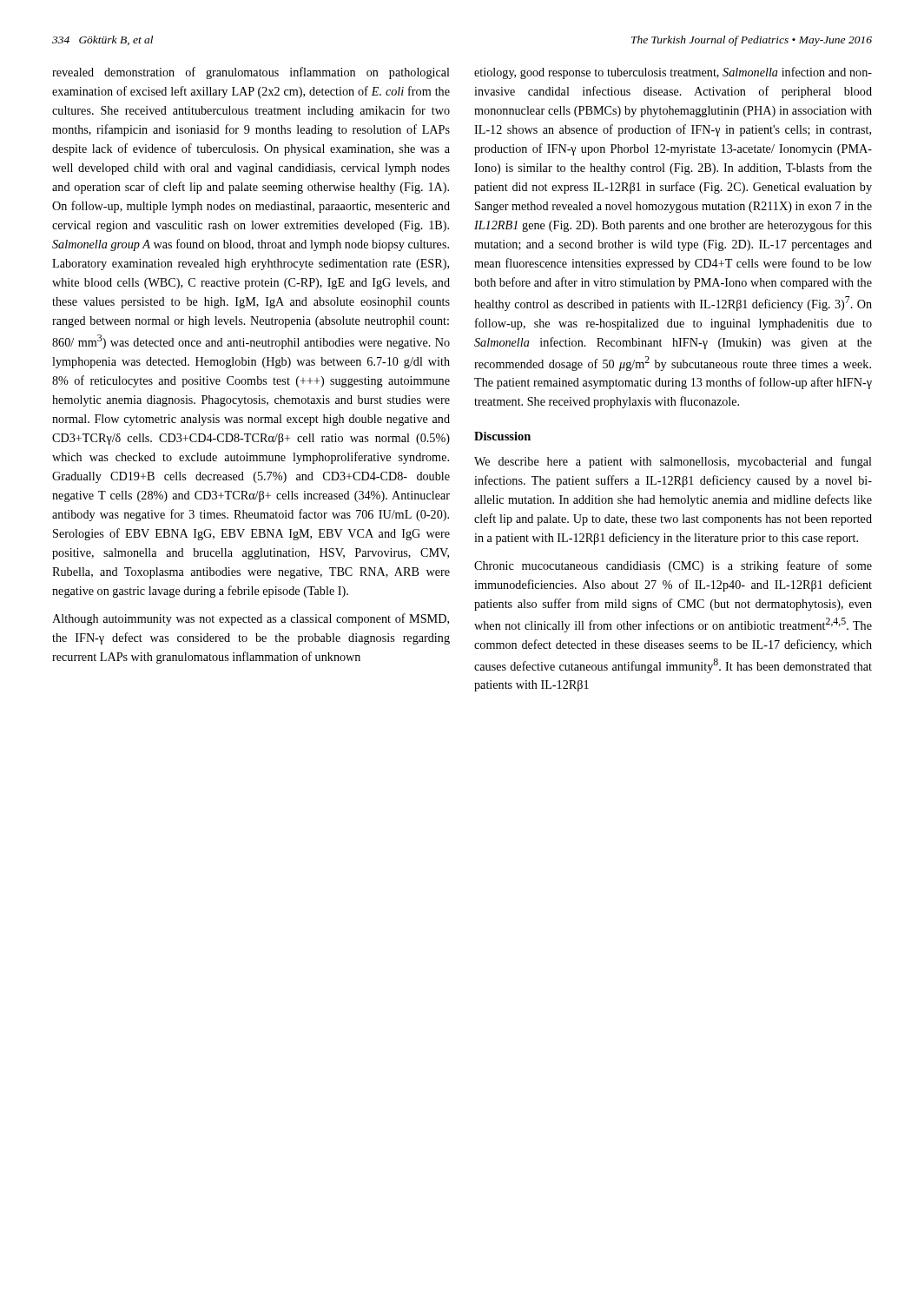Select the text block containing "etiology, good response to"
Screen dimensions: 1303x924
pos(673,237)
